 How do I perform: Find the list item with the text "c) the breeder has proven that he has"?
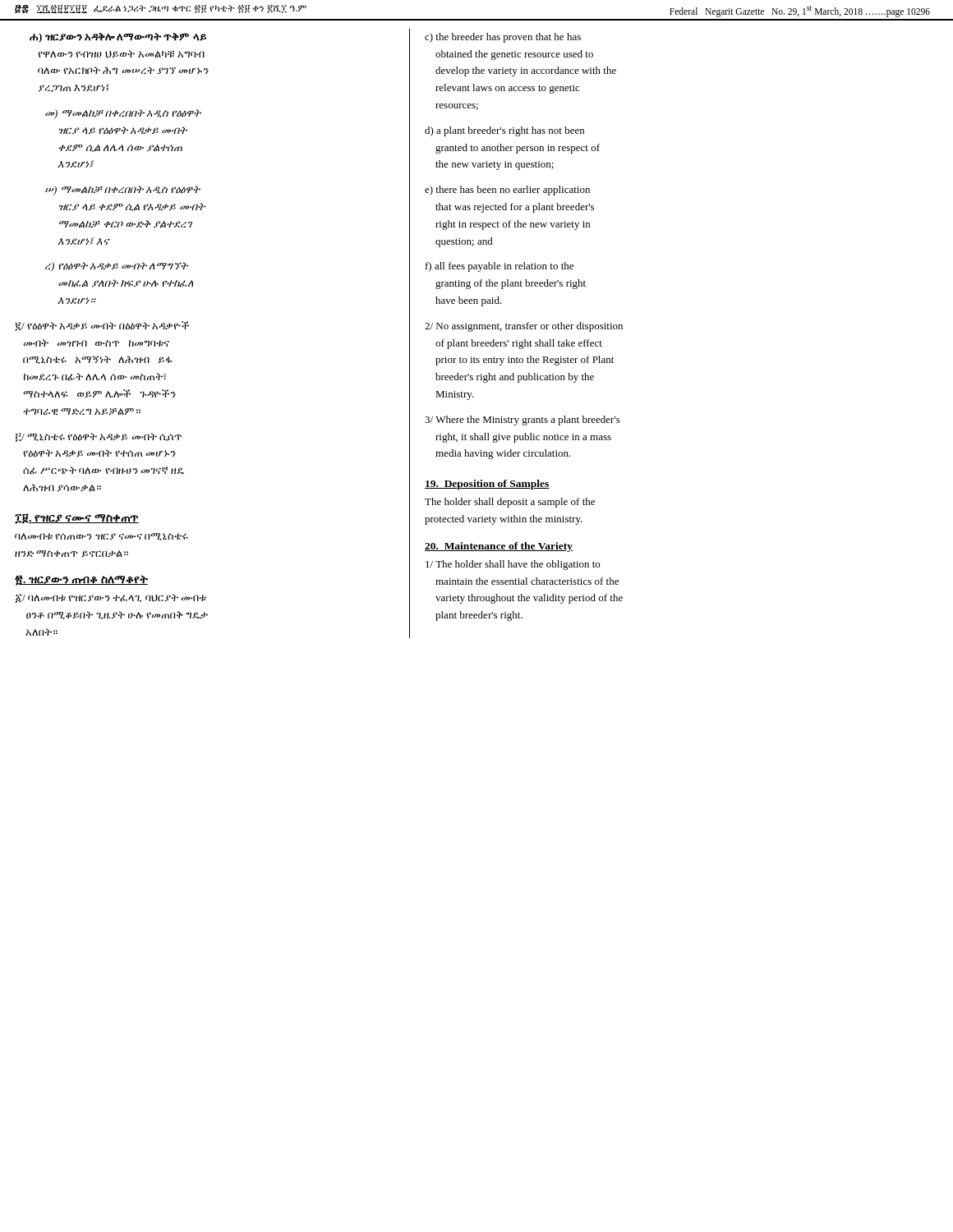[521, 71]
